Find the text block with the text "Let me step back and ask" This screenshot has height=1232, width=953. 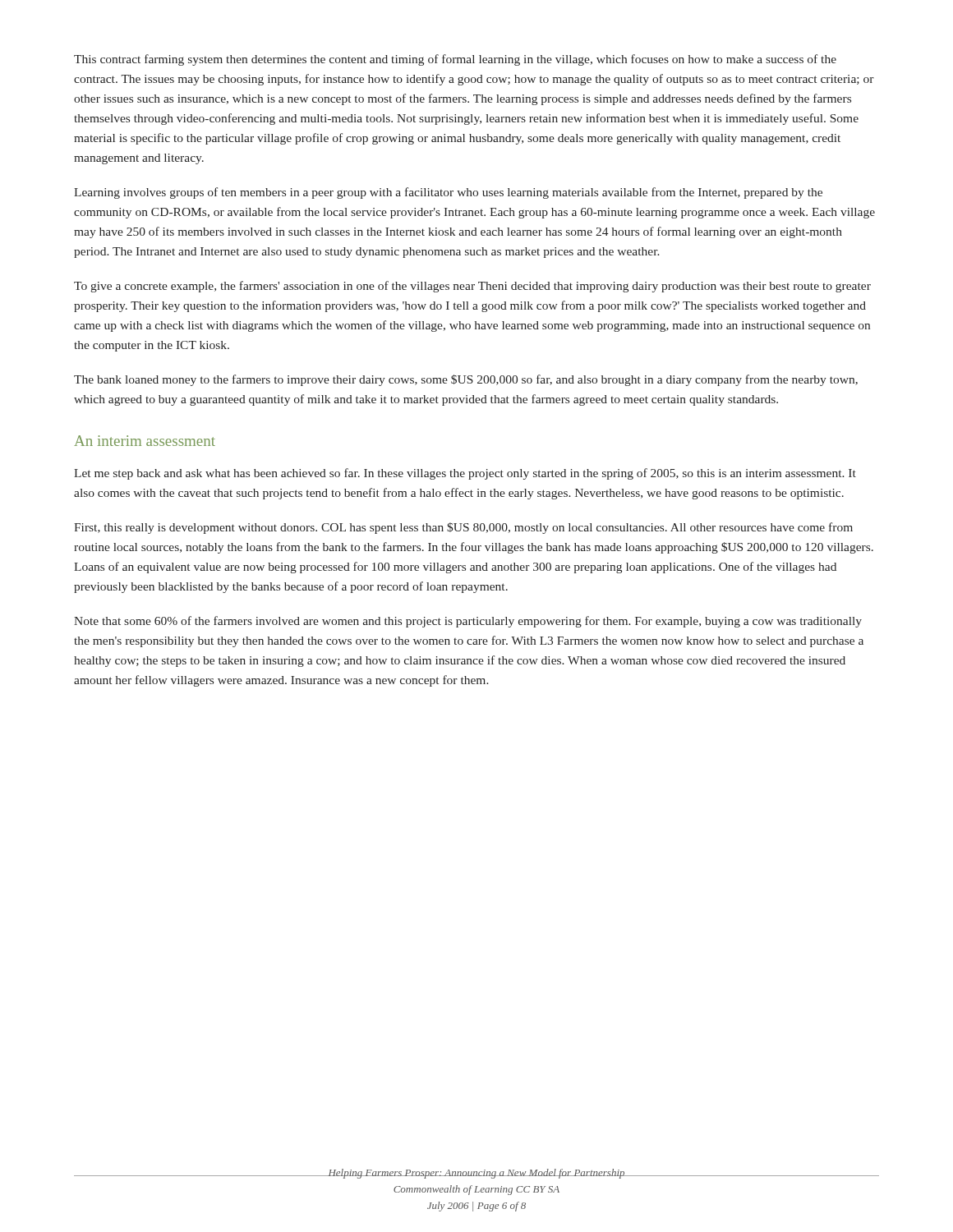click(476, 483)
